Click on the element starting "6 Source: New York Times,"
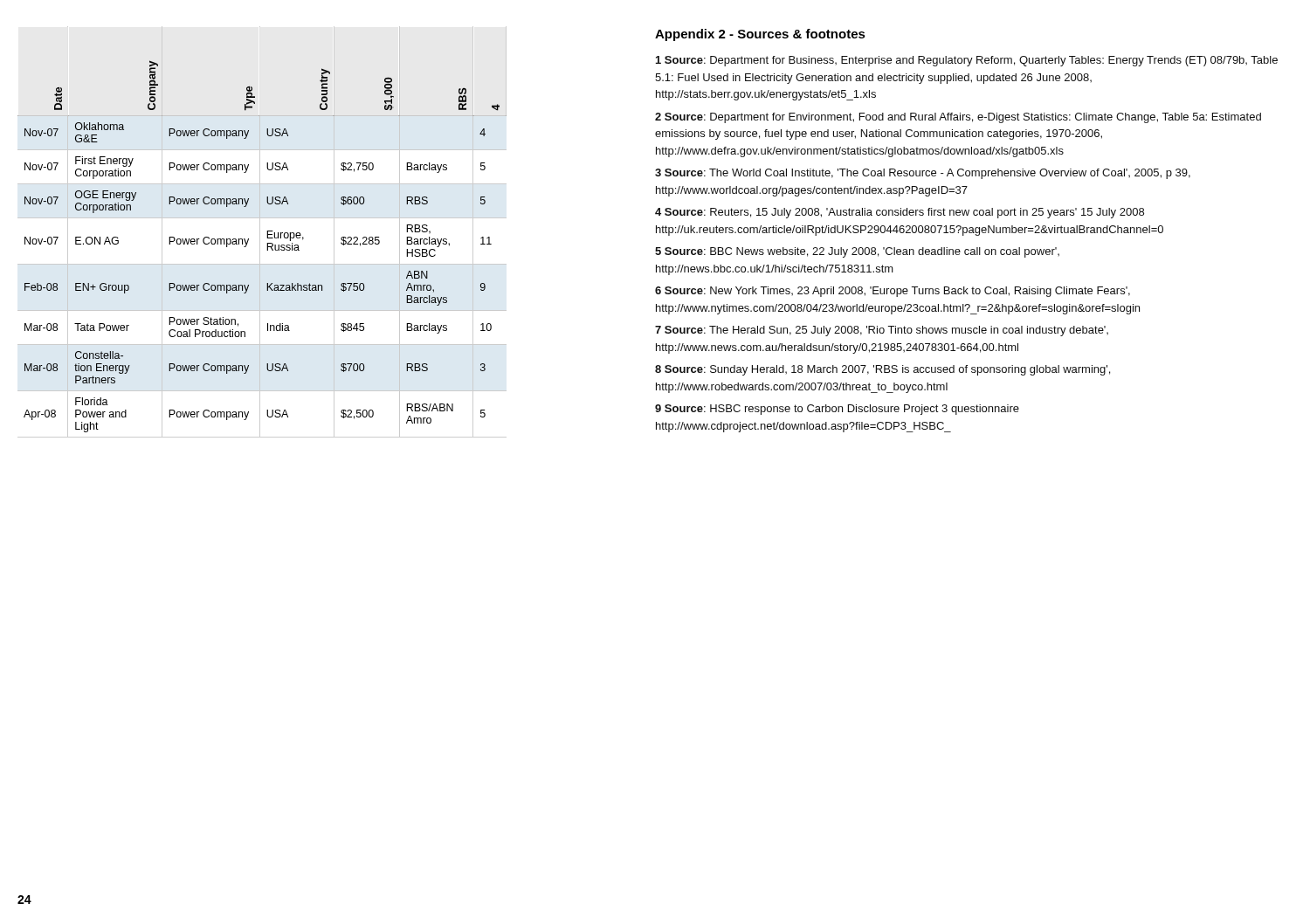Image resolution: width=1310 pixels, height=924 pixels. pos(898,299)
